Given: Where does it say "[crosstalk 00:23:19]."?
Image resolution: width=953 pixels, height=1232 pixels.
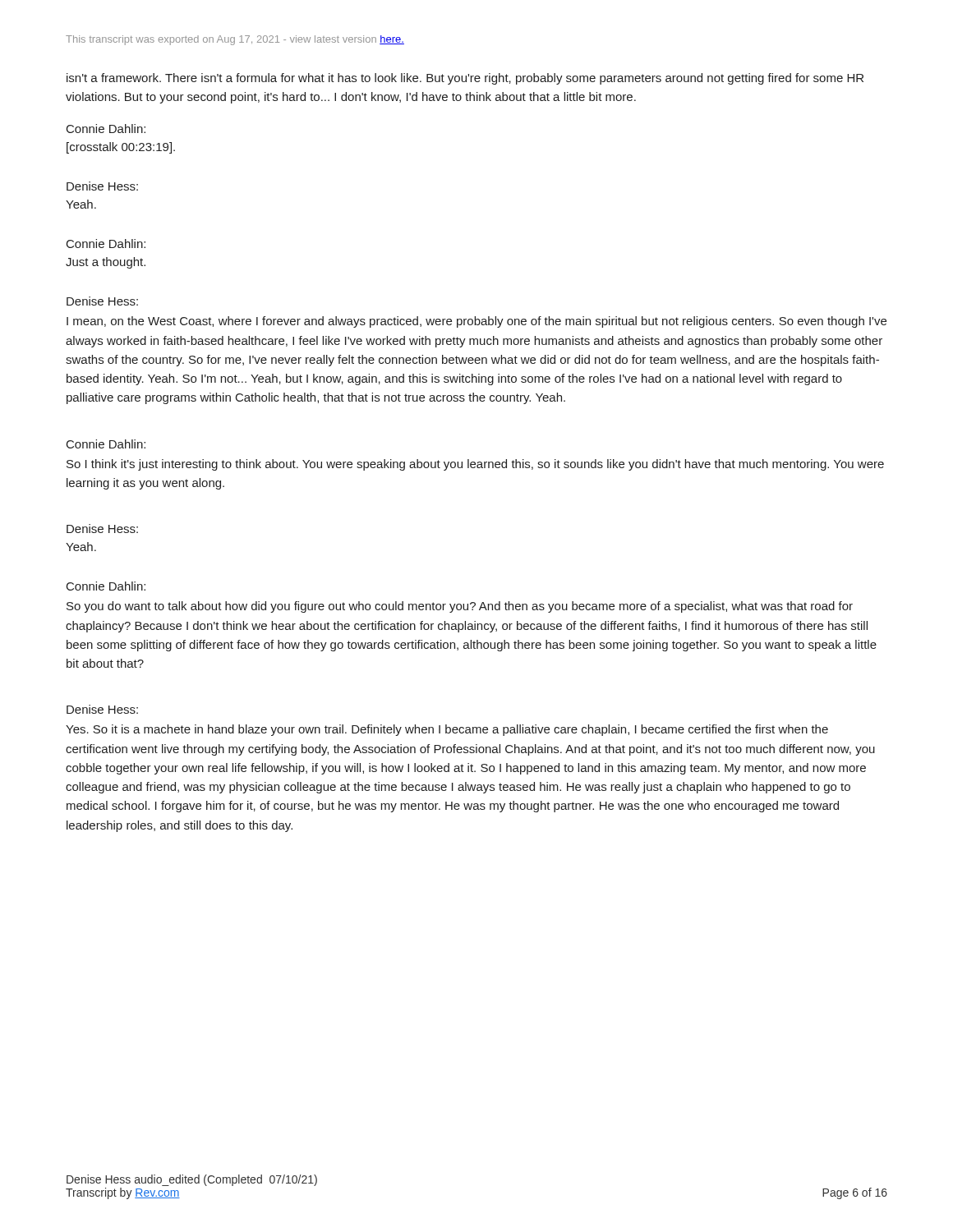Looking at the screenshot, I should point(121,146).
